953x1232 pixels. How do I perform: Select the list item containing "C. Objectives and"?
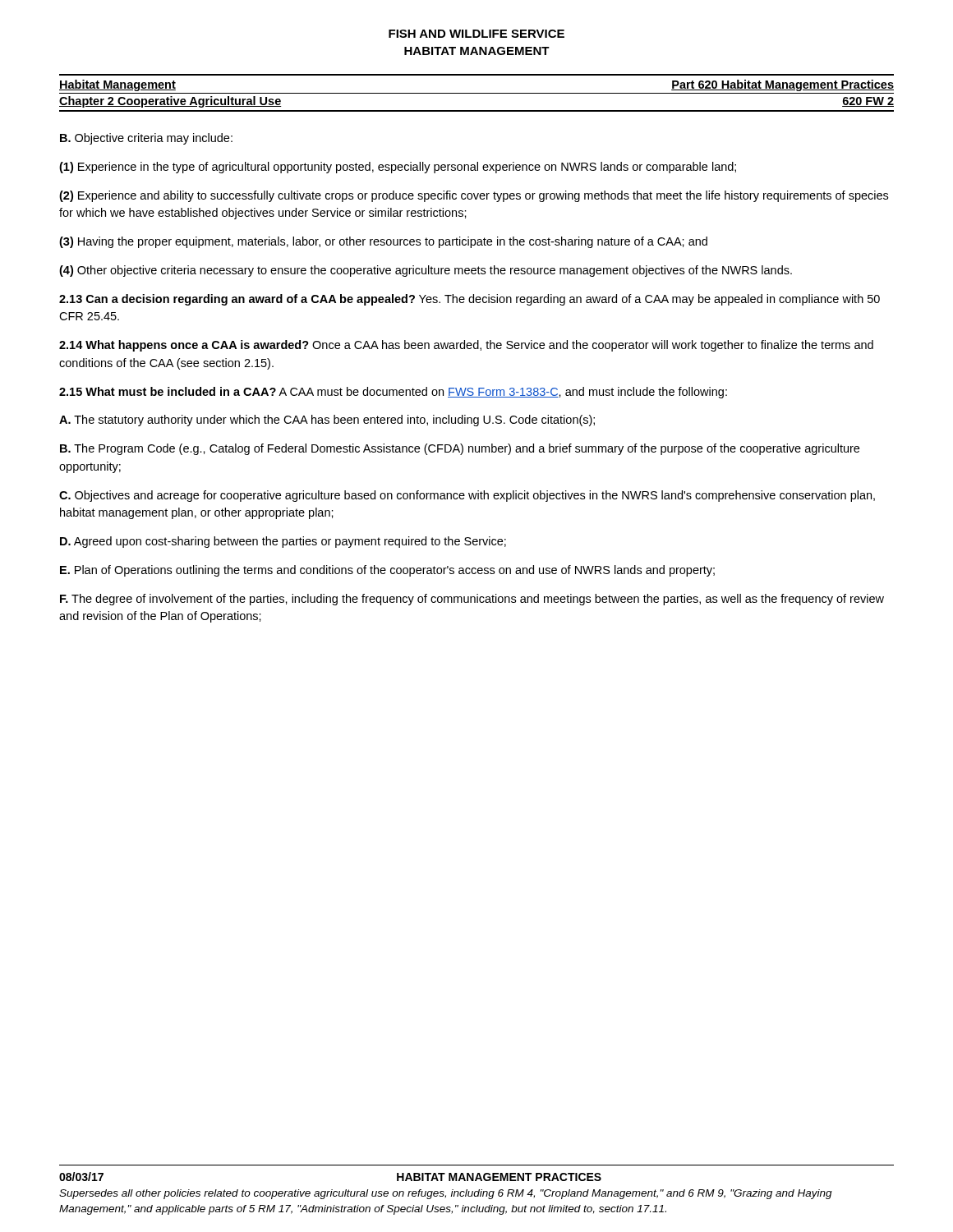pos(468,504)
